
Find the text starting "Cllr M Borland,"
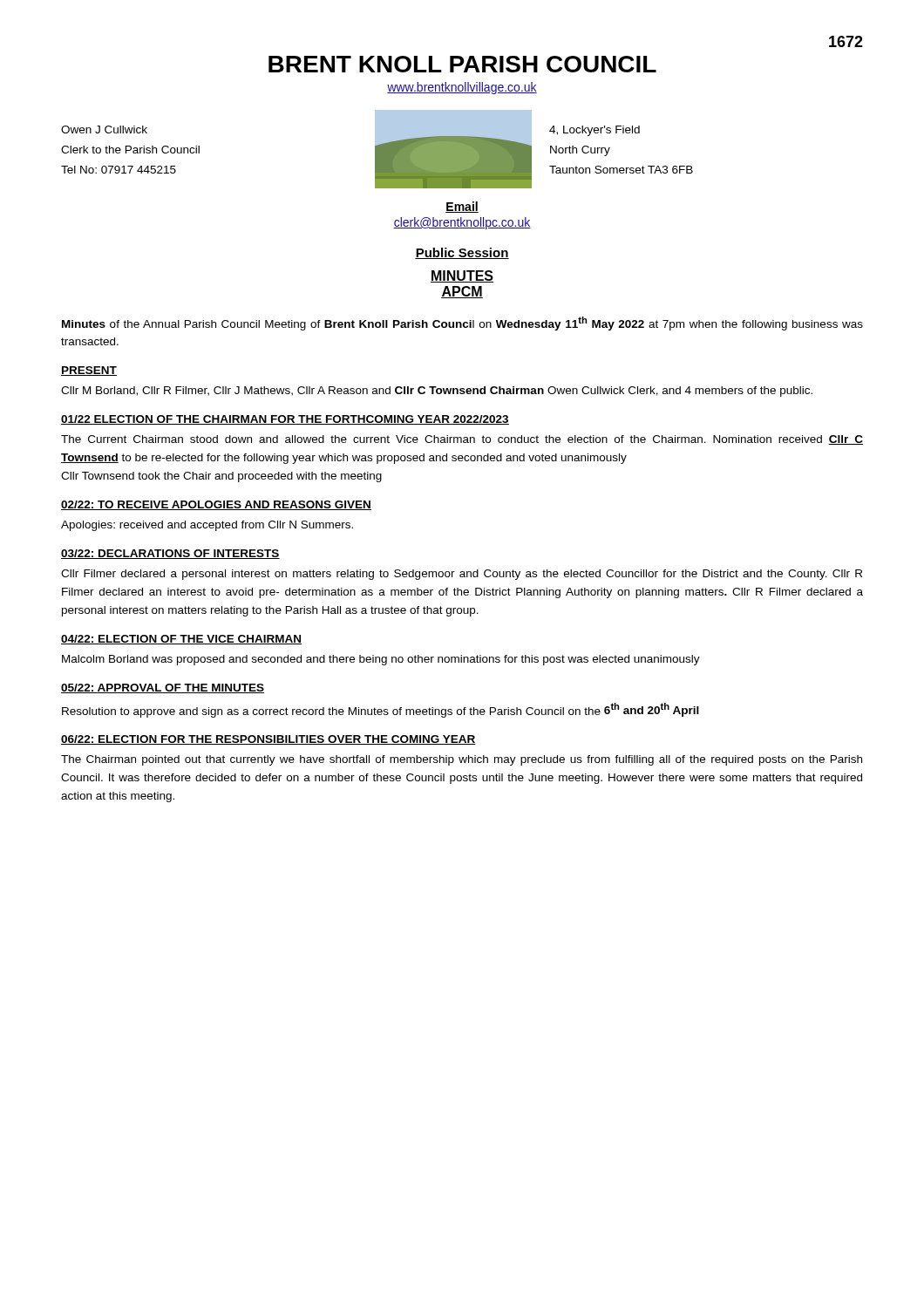[x=437, y=391]
